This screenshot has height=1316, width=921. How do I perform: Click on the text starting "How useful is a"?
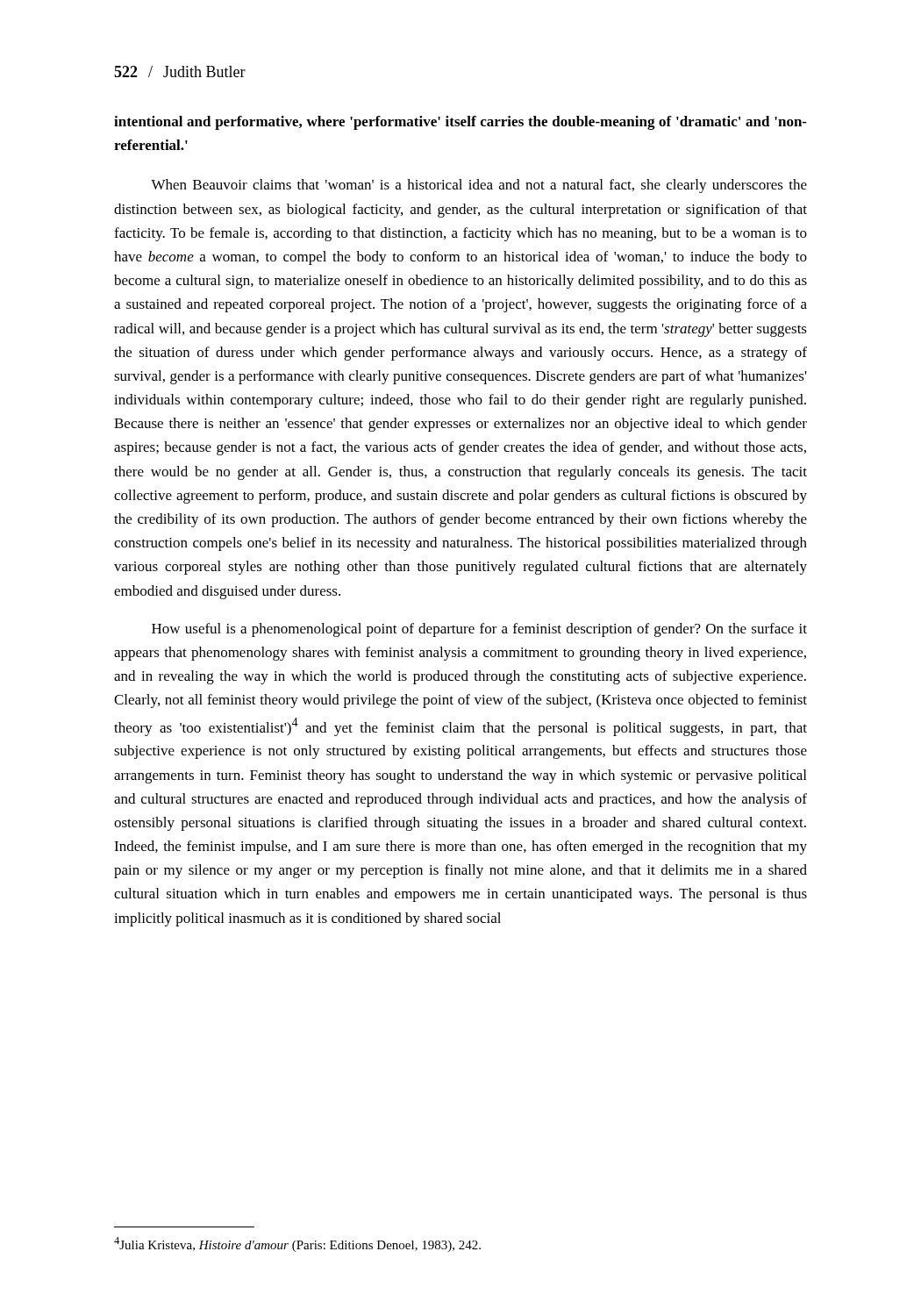[x=460, y=773]
